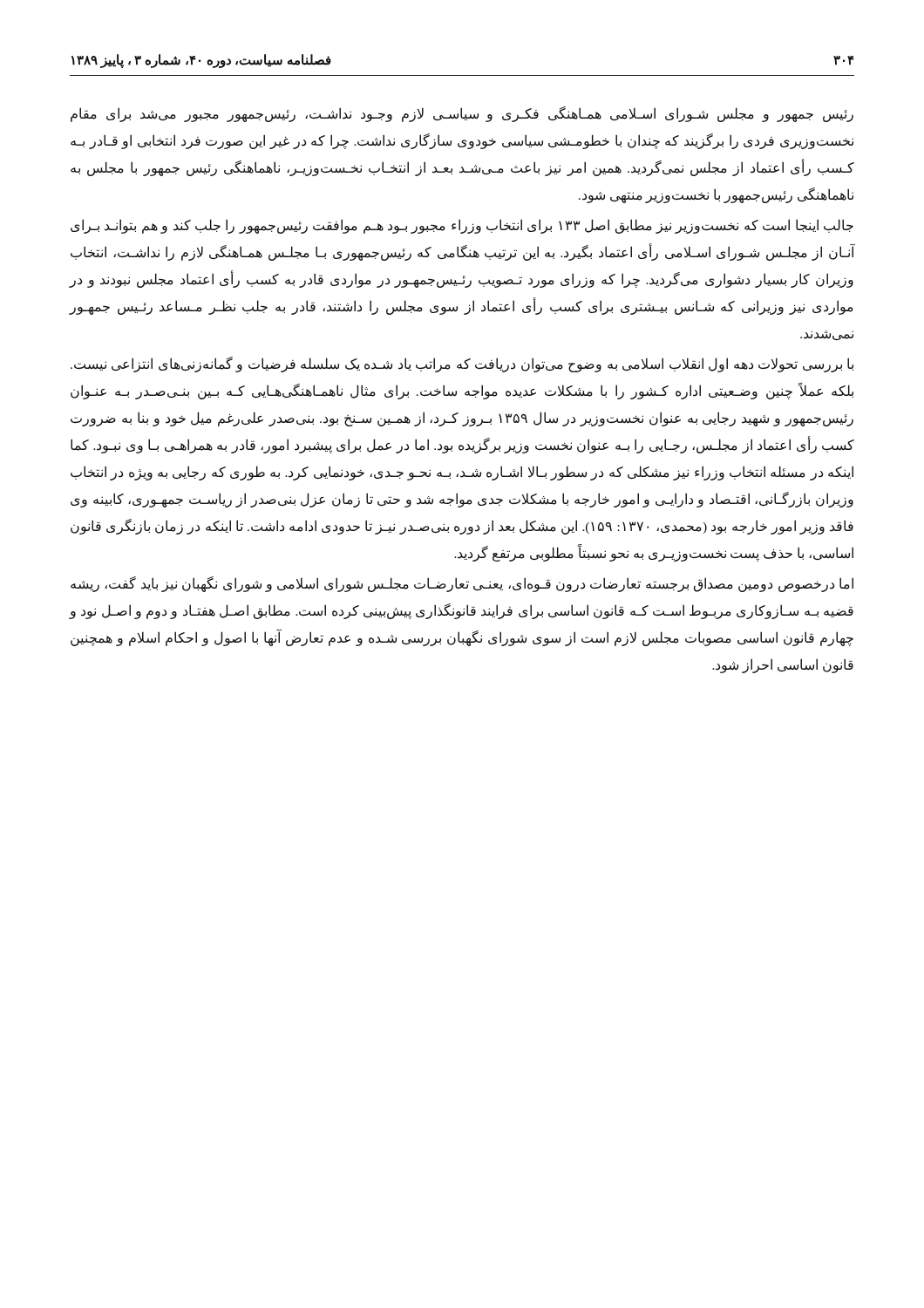Select the block starting "با بررسی تحولات دهه اول انقلاب اسلامی"
The image size is (924, 1308).
point(462,459)
